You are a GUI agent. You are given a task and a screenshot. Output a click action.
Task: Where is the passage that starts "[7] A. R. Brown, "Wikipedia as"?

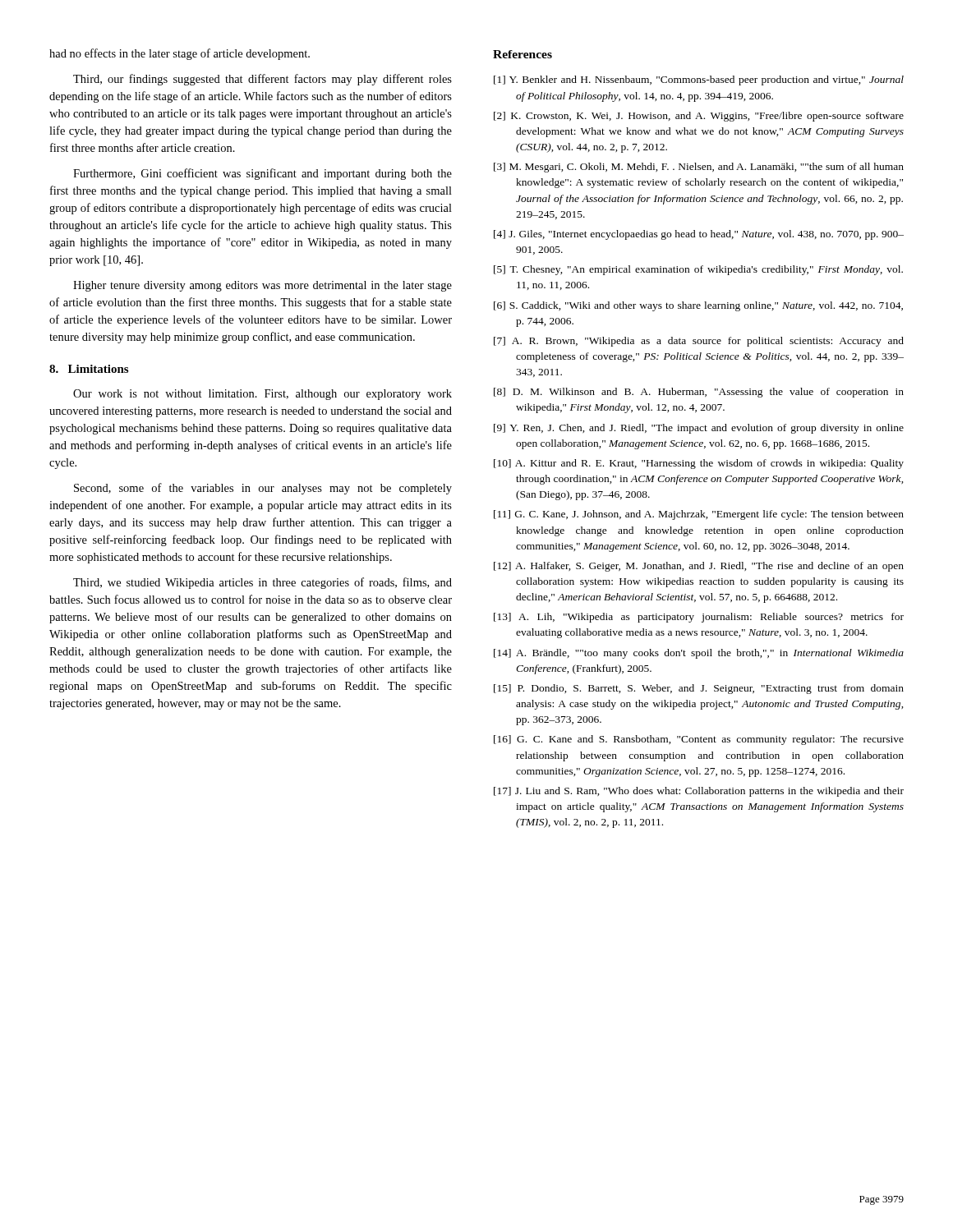[698, 356]
